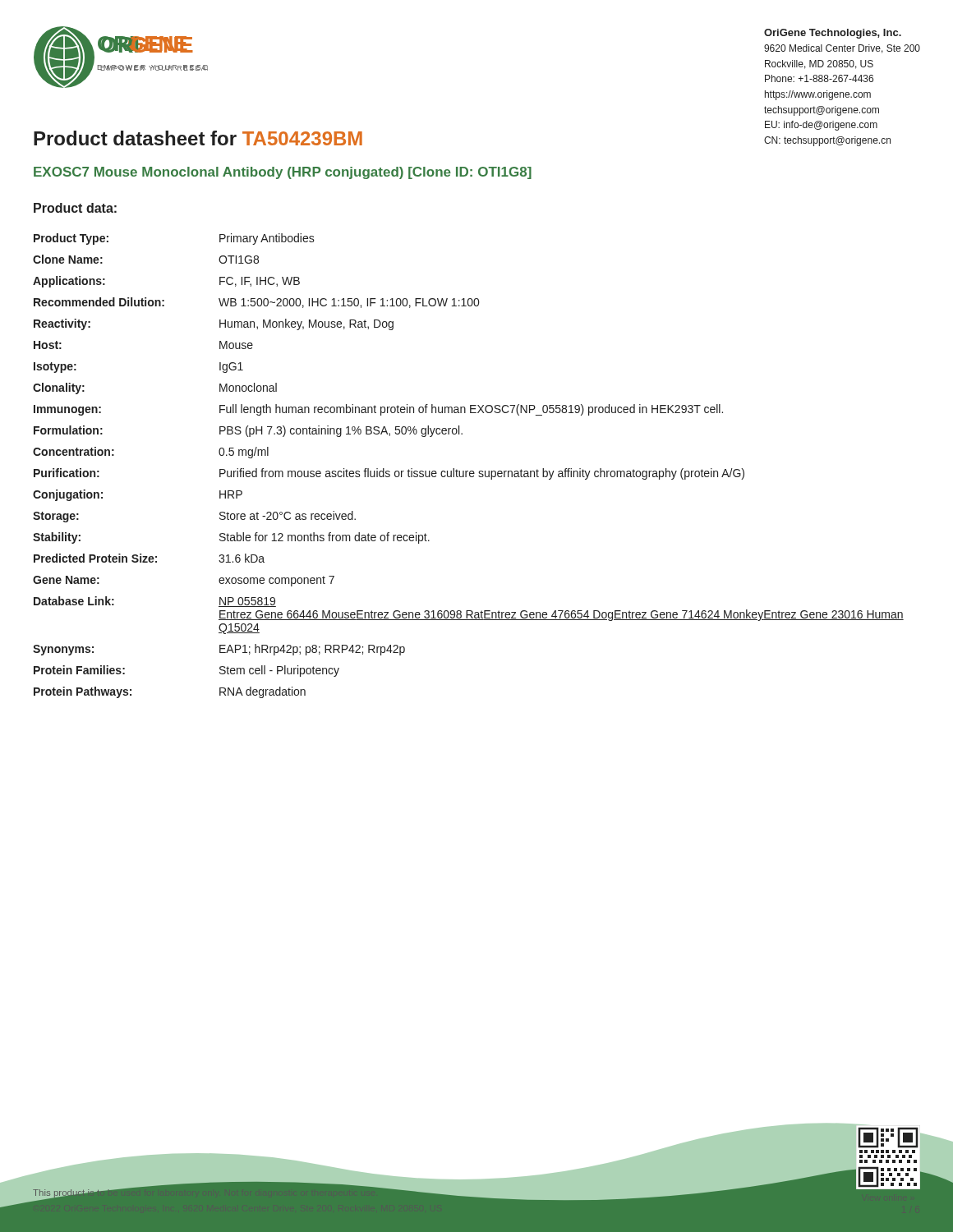Locate the title
The image size is (953, 1232).
[x=198, y=139]
